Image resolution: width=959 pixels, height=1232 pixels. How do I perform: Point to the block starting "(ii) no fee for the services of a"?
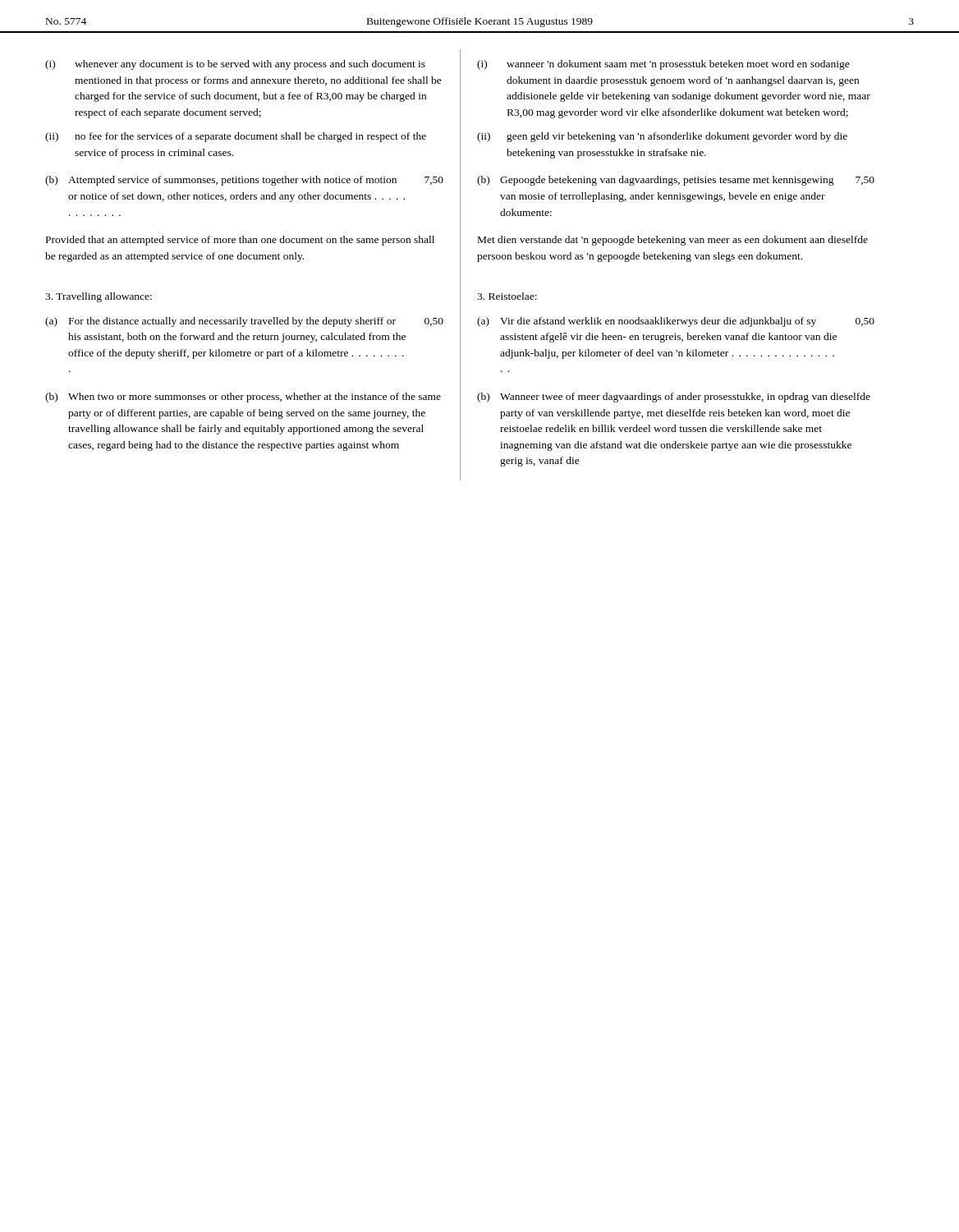[244, 144]
